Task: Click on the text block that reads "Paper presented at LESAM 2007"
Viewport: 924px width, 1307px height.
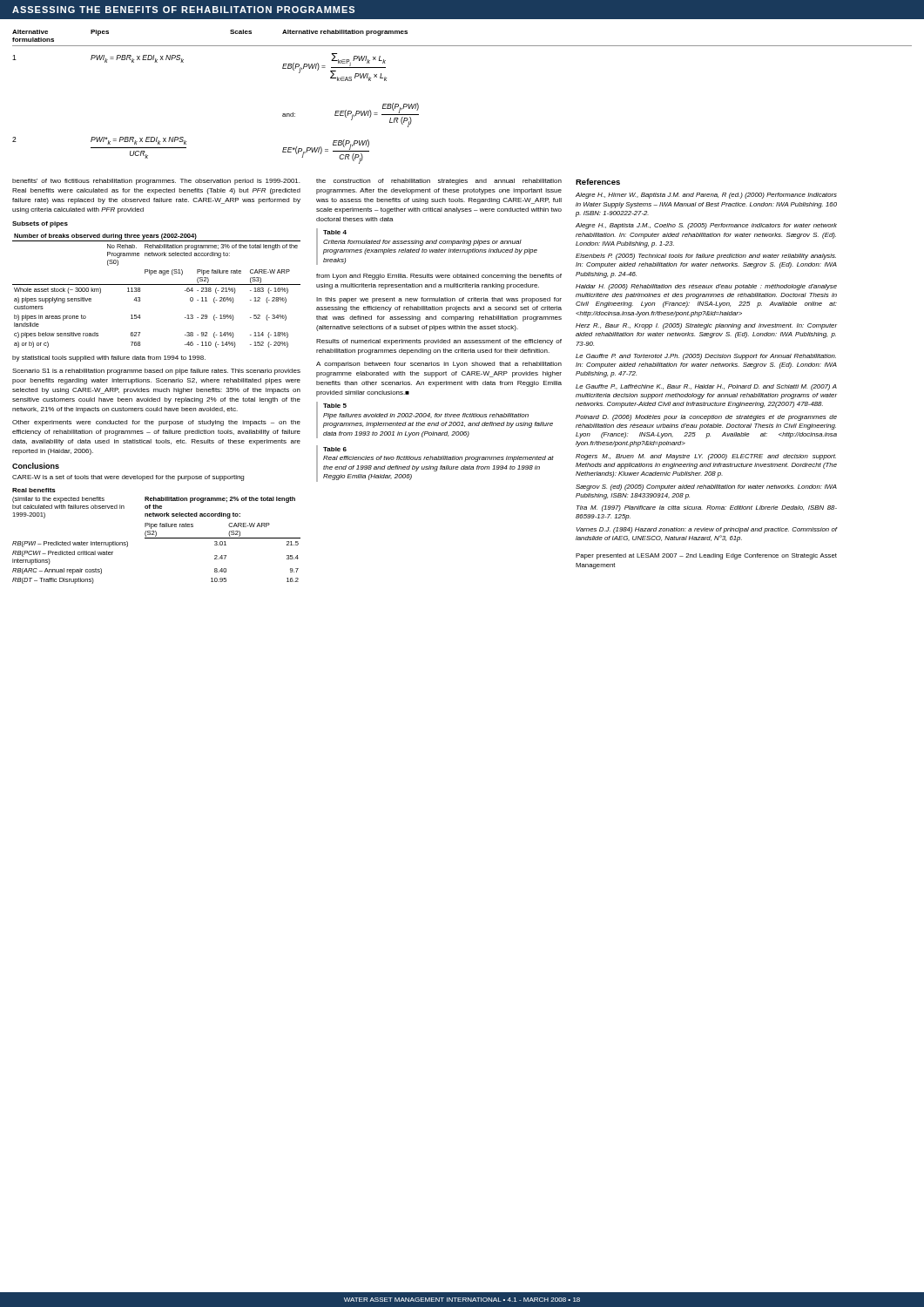Action: click(x=706, y=560)
